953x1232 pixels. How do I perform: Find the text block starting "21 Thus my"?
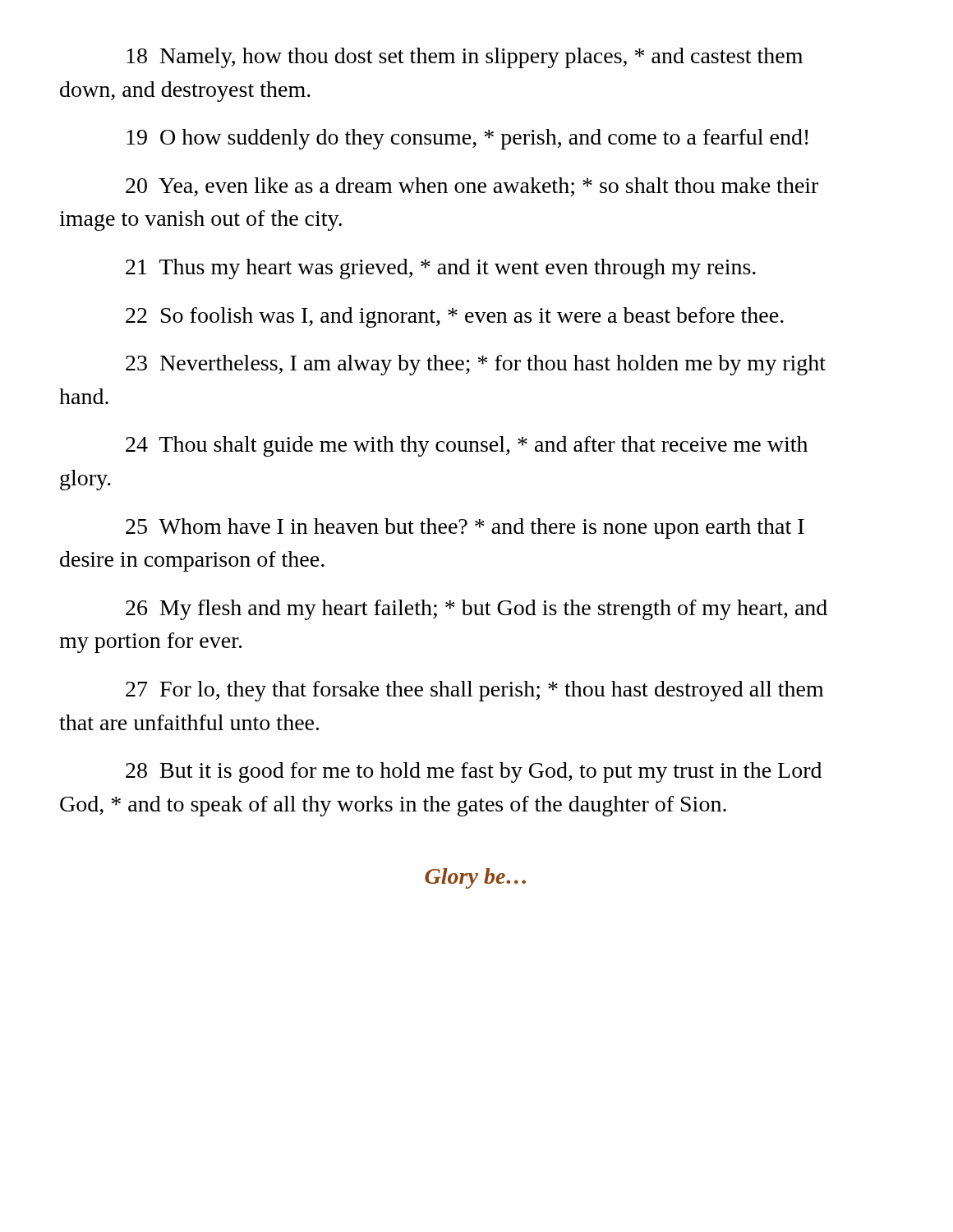476,267
